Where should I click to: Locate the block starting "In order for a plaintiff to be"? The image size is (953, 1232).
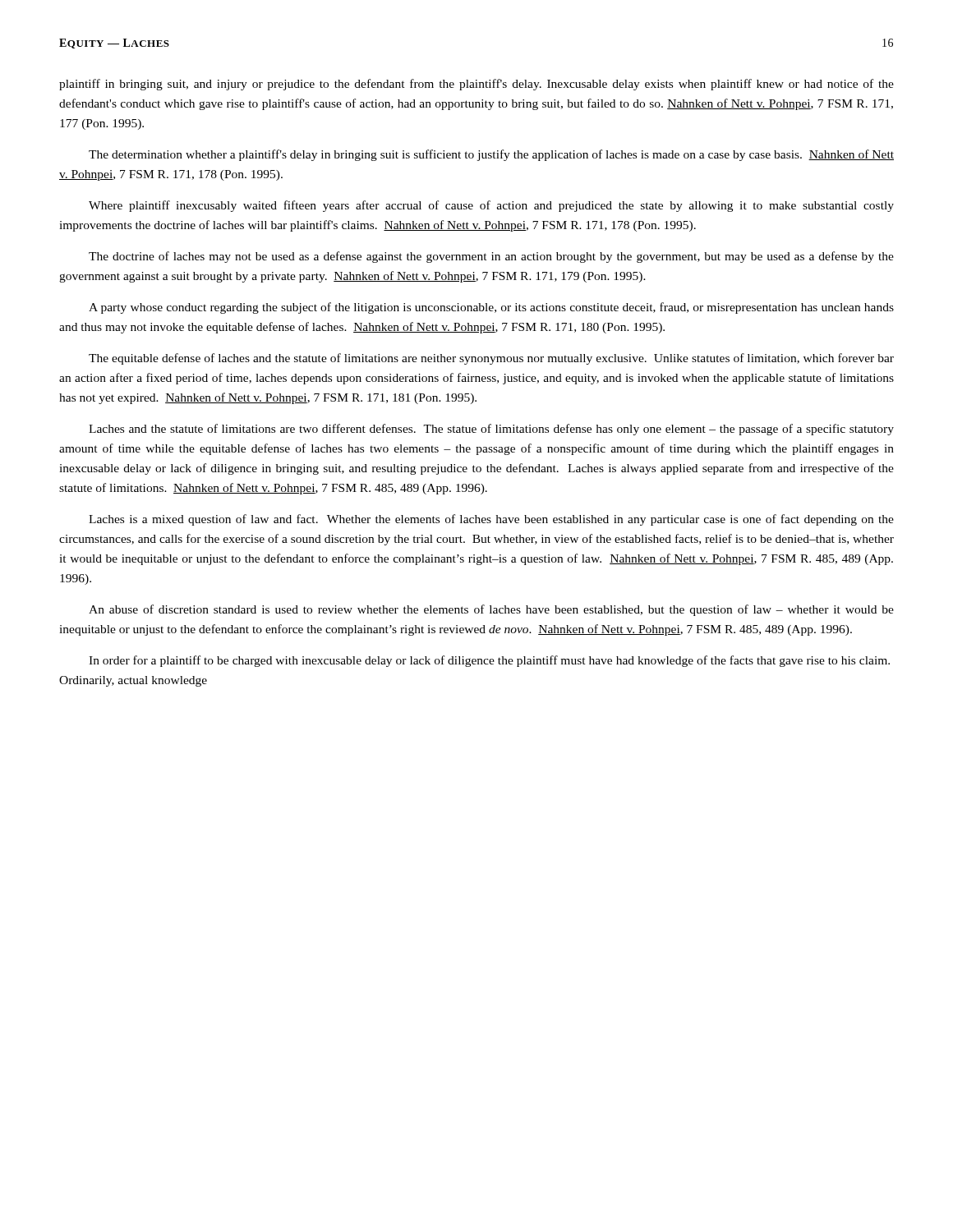pos(476,671)
